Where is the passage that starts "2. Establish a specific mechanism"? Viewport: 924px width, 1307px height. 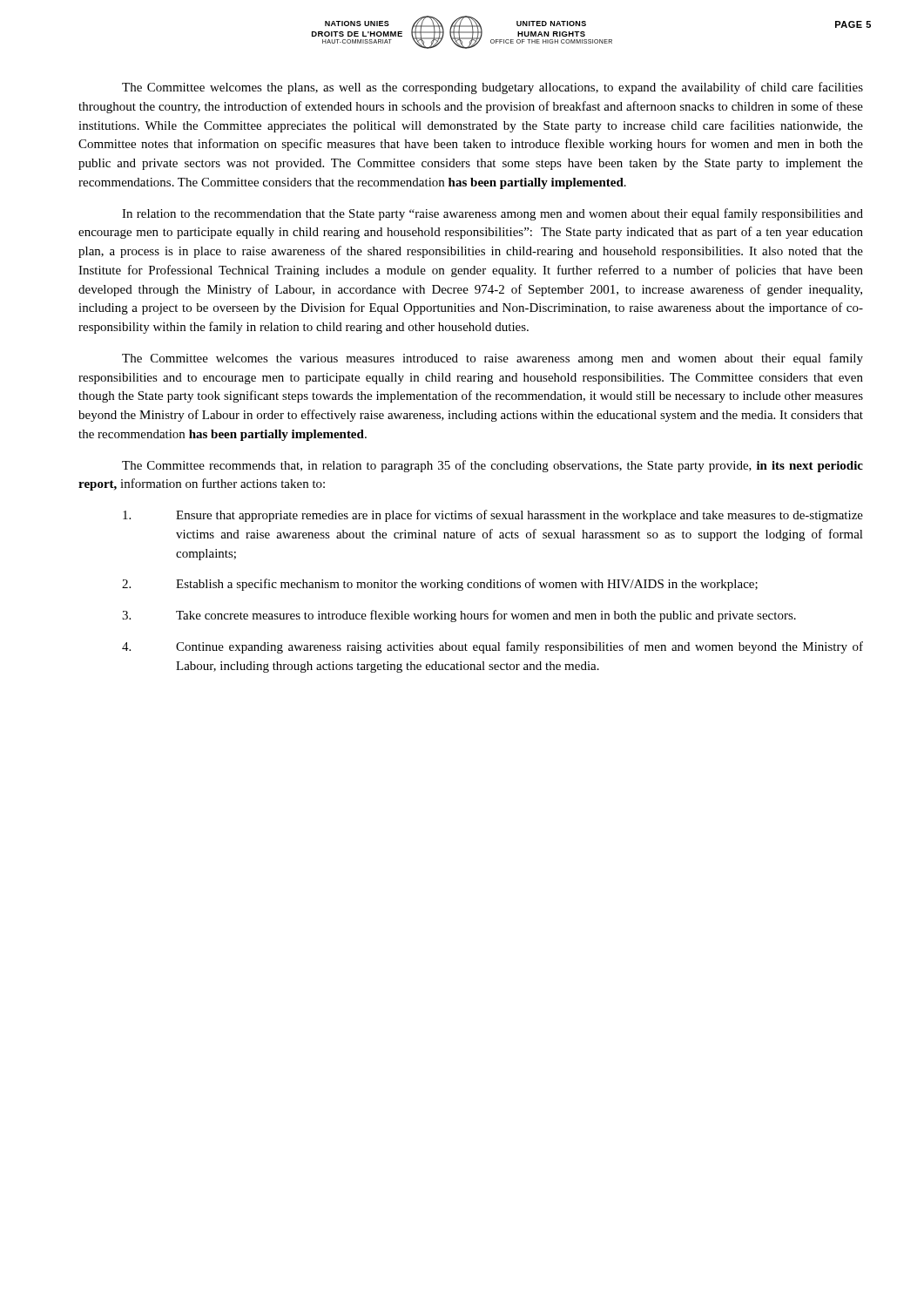[x=471, y=585]
